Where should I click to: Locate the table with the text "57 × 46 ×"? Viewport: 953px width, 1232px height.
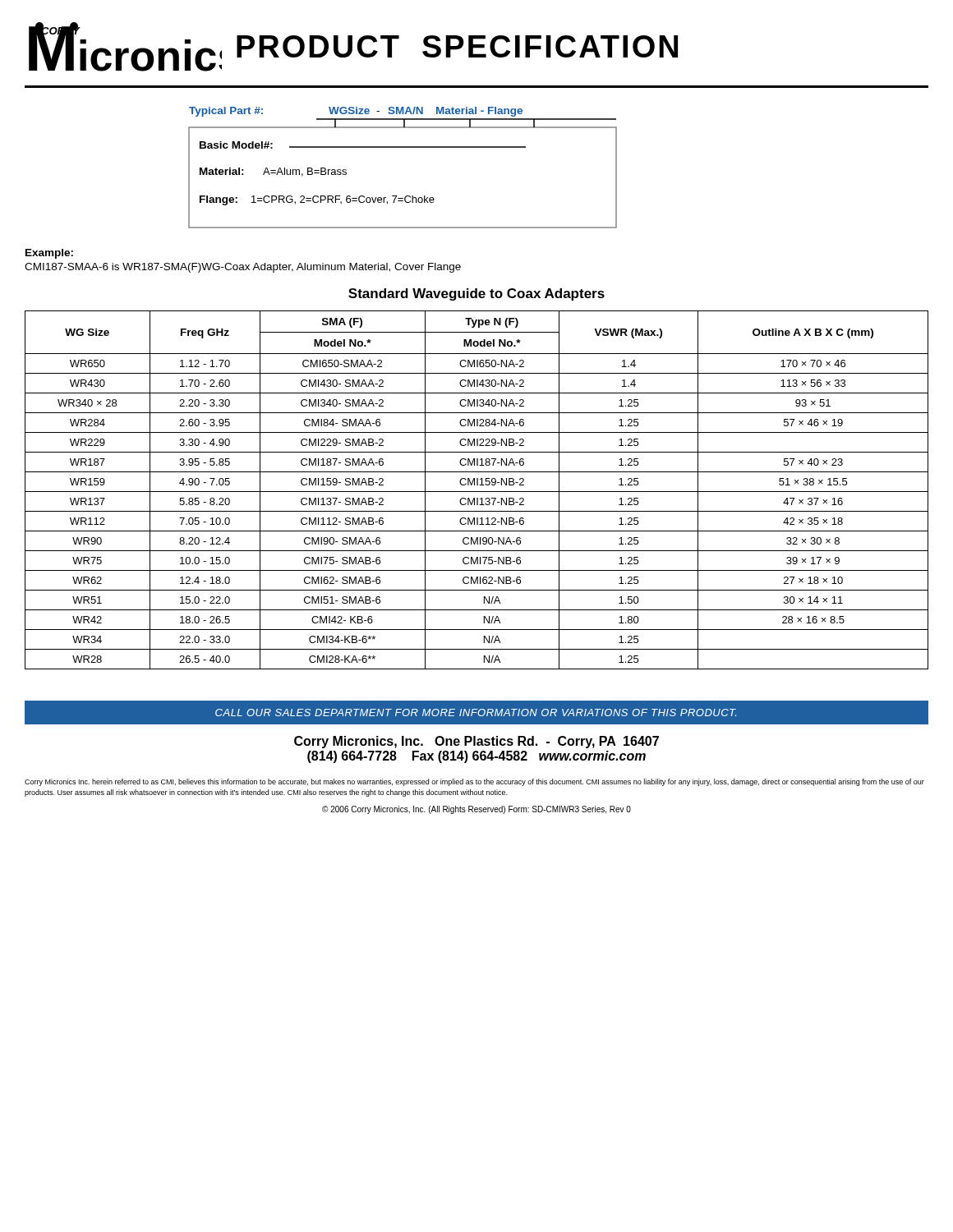(476, 490)
